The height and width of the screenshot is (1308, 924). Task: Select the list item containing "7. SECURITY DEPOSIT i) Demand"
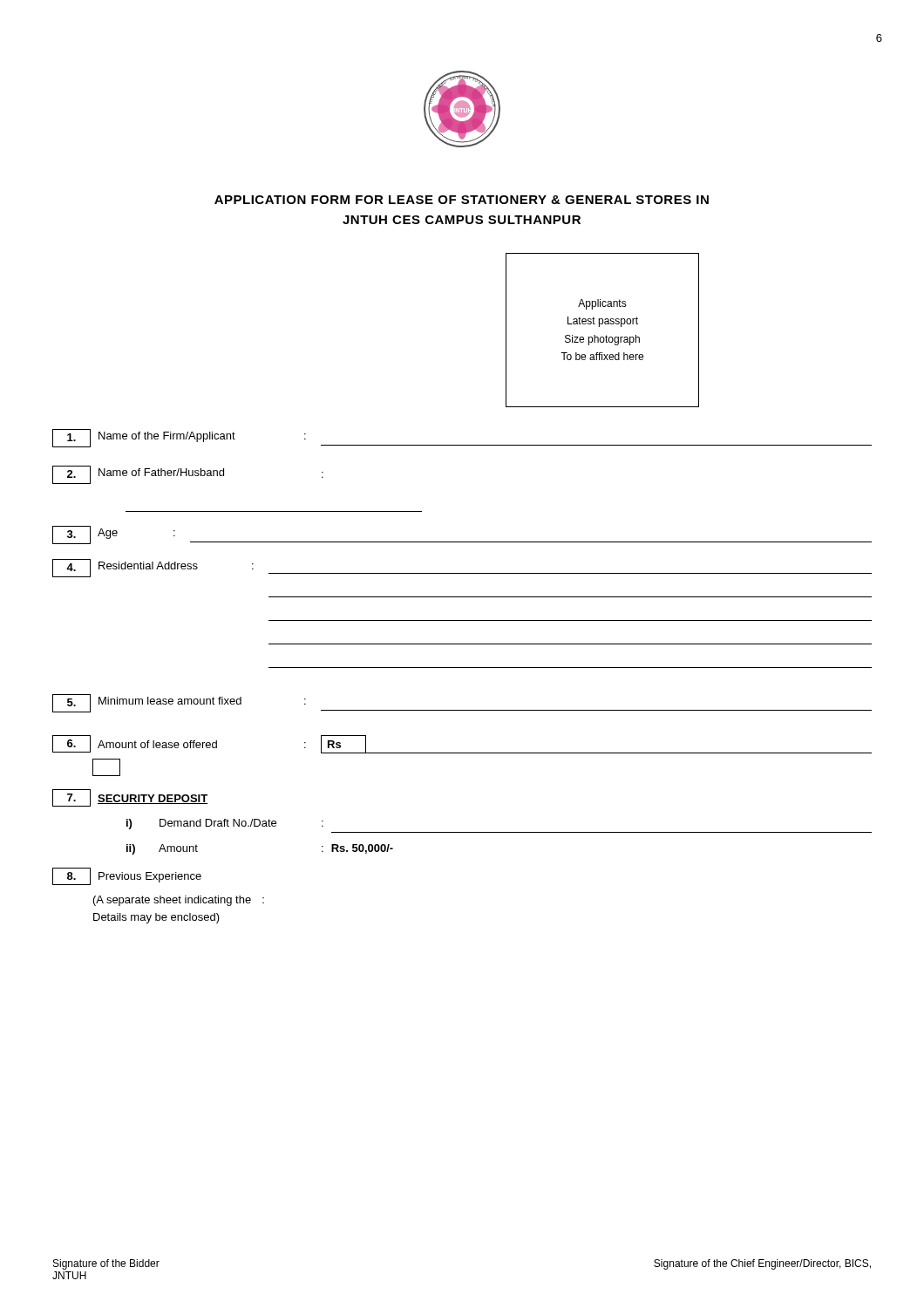(x=462, y=820)
